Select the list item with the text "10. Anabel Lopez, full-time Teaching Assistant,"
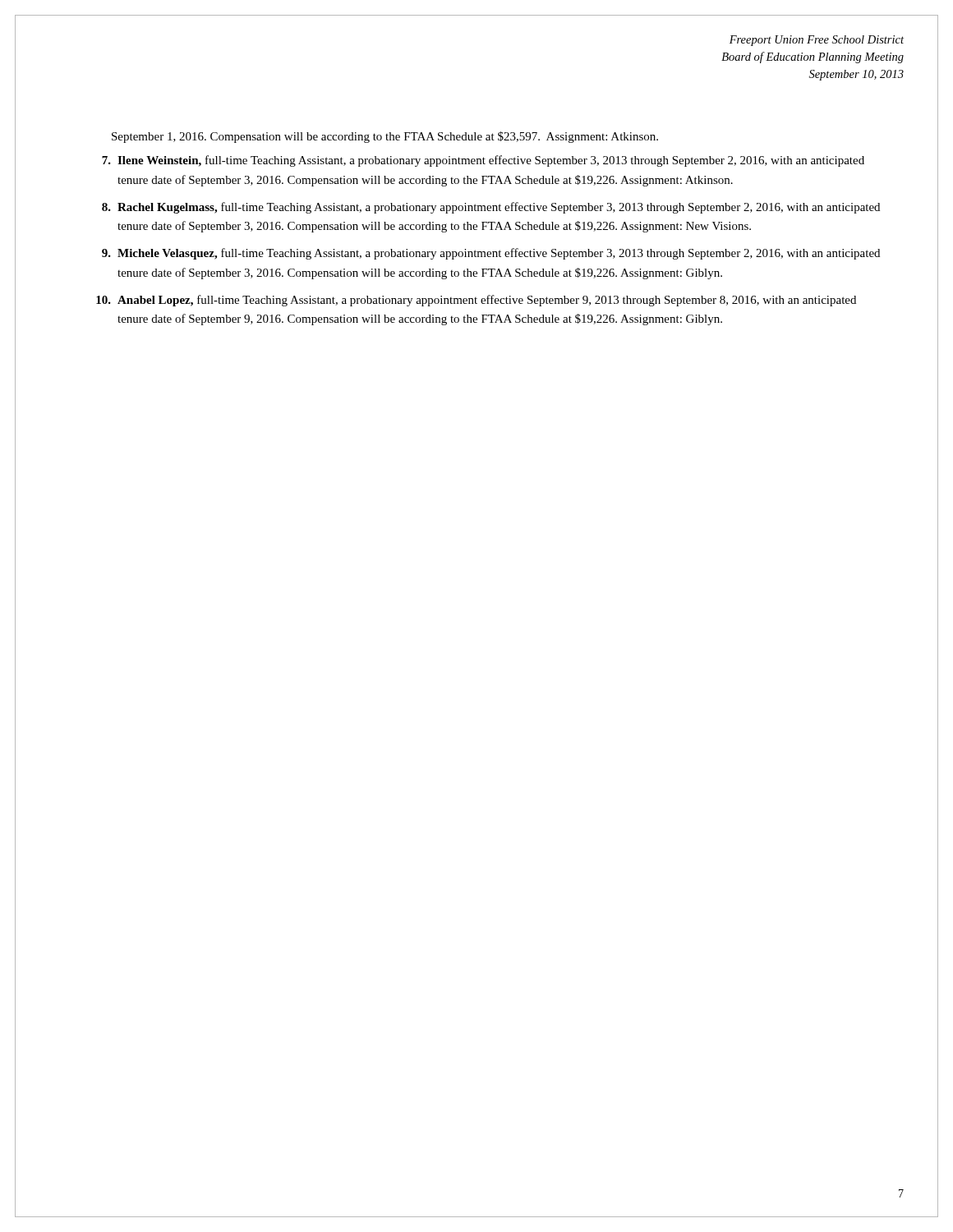953x1232 pixels. click(476, 310)
